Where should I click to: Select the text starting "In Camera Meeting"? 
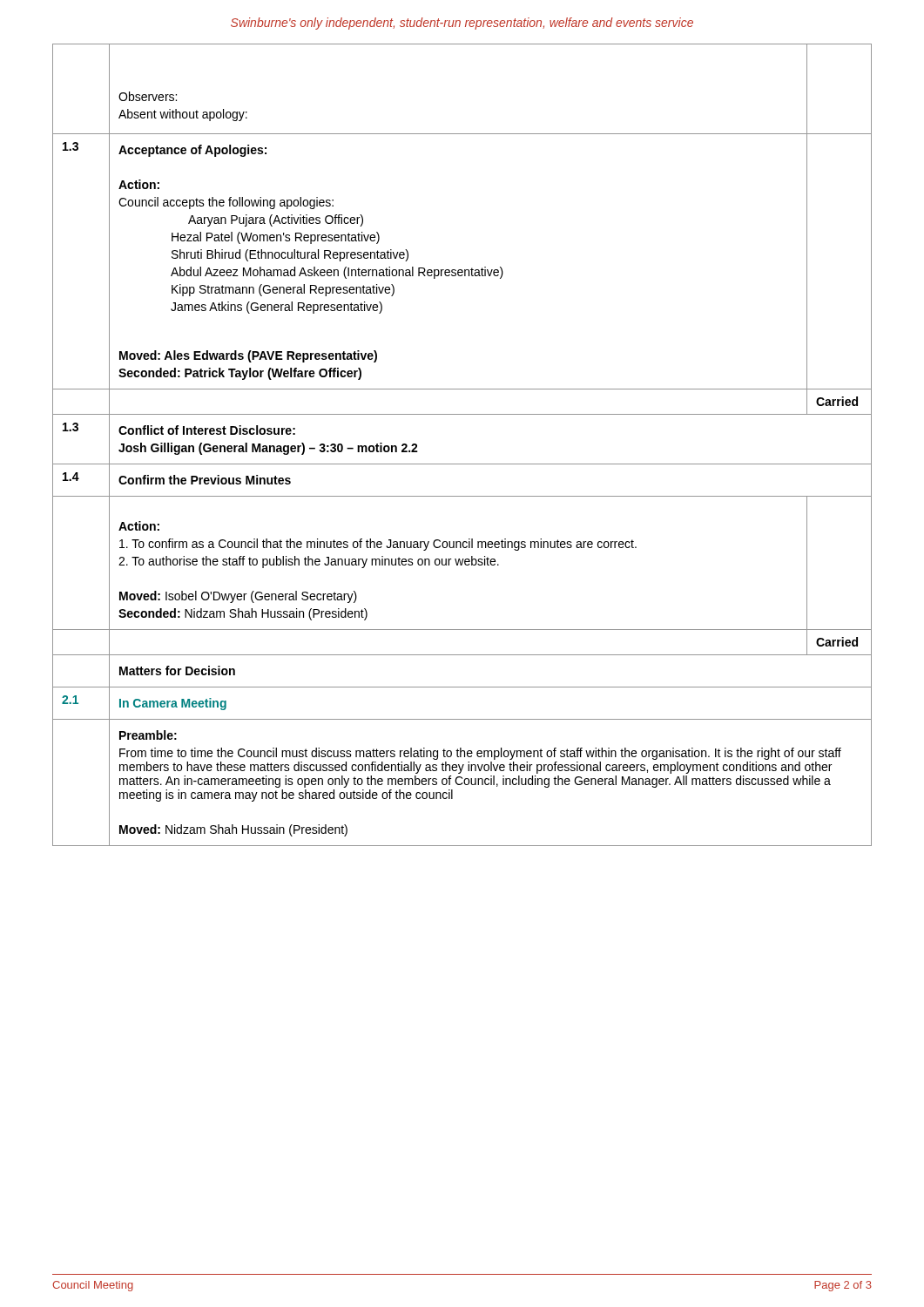[x=173, y=704]
